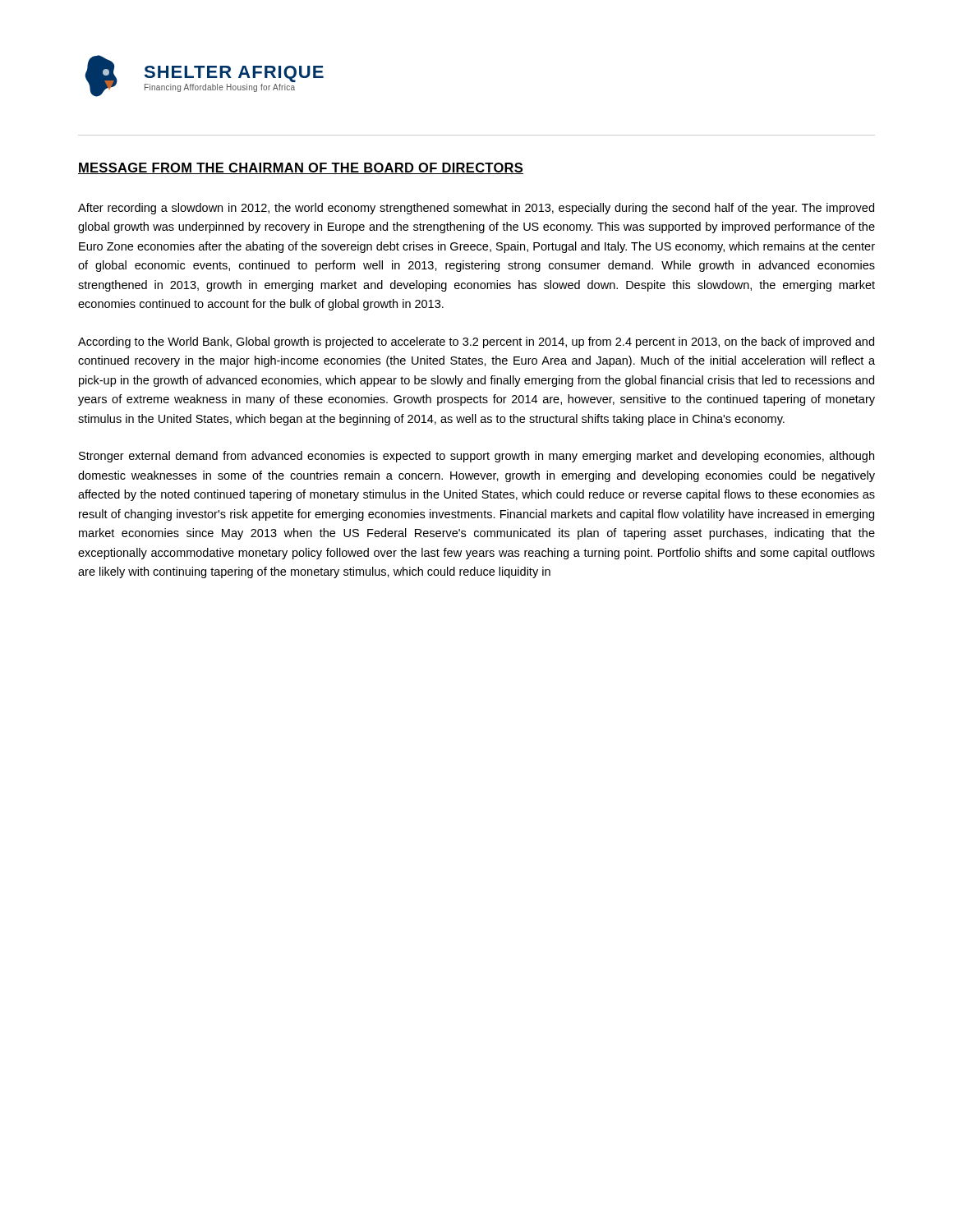Where is the section header that starts "MESSAGE FROM THE CHAIRMAN OF THE"?
Image resolution: width=953 pixels, height=1232 pixels.
coord(301,168)
